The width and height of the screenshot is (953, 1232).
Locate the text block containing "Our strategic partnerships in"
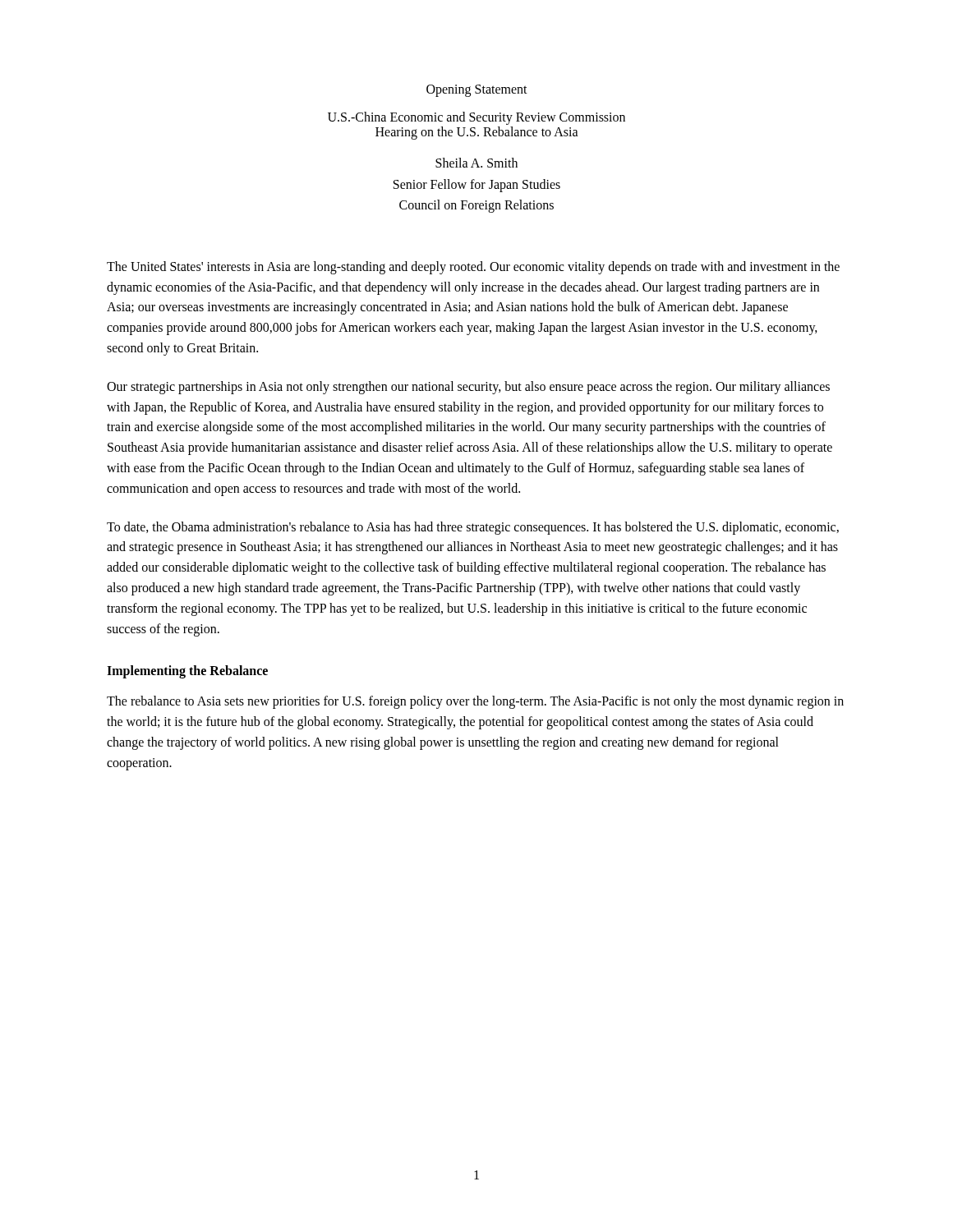[470, 437]
